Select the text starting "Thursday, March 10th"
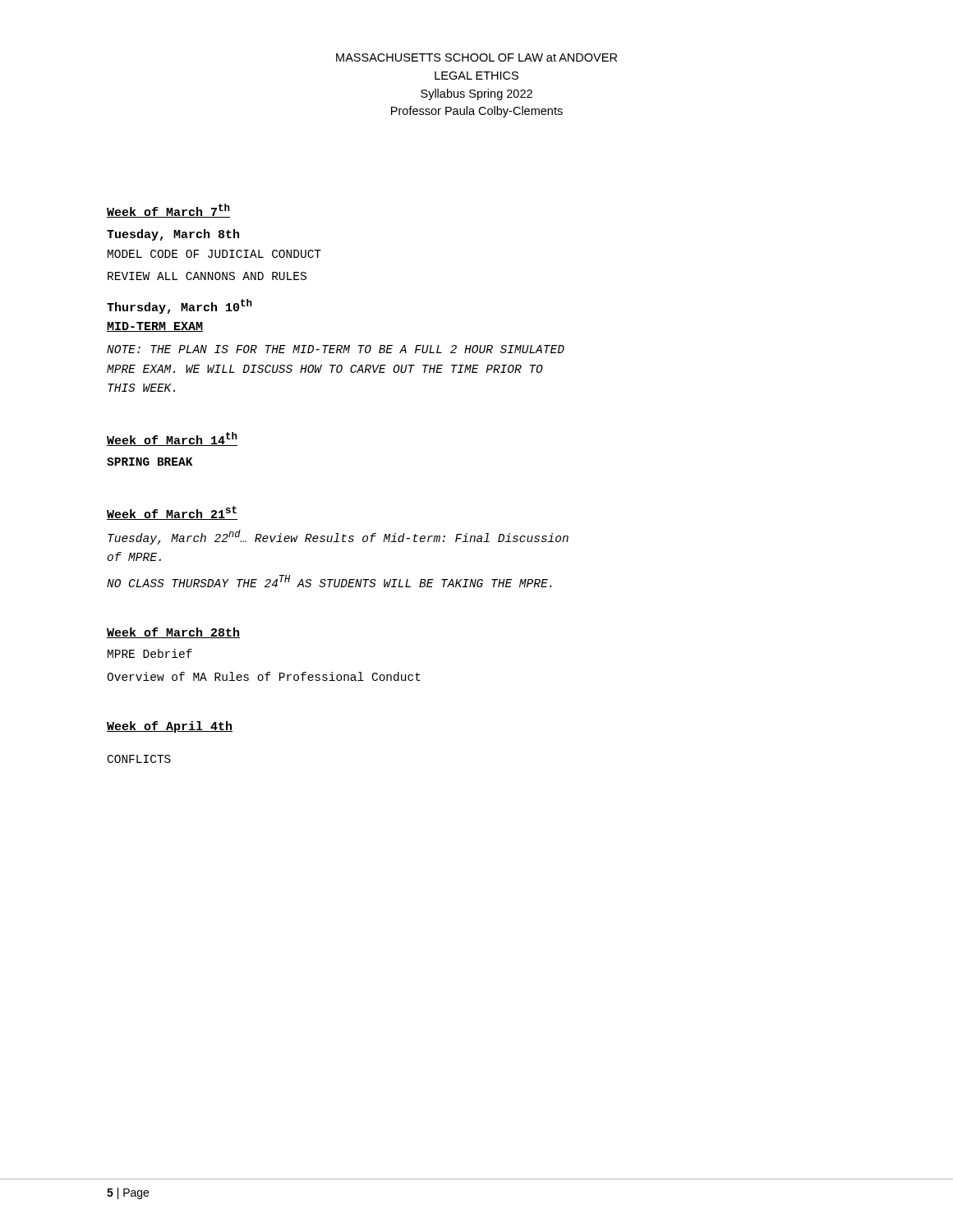Screen dimensions: 1232x953 pyautogui.click(x=180, y=307)
